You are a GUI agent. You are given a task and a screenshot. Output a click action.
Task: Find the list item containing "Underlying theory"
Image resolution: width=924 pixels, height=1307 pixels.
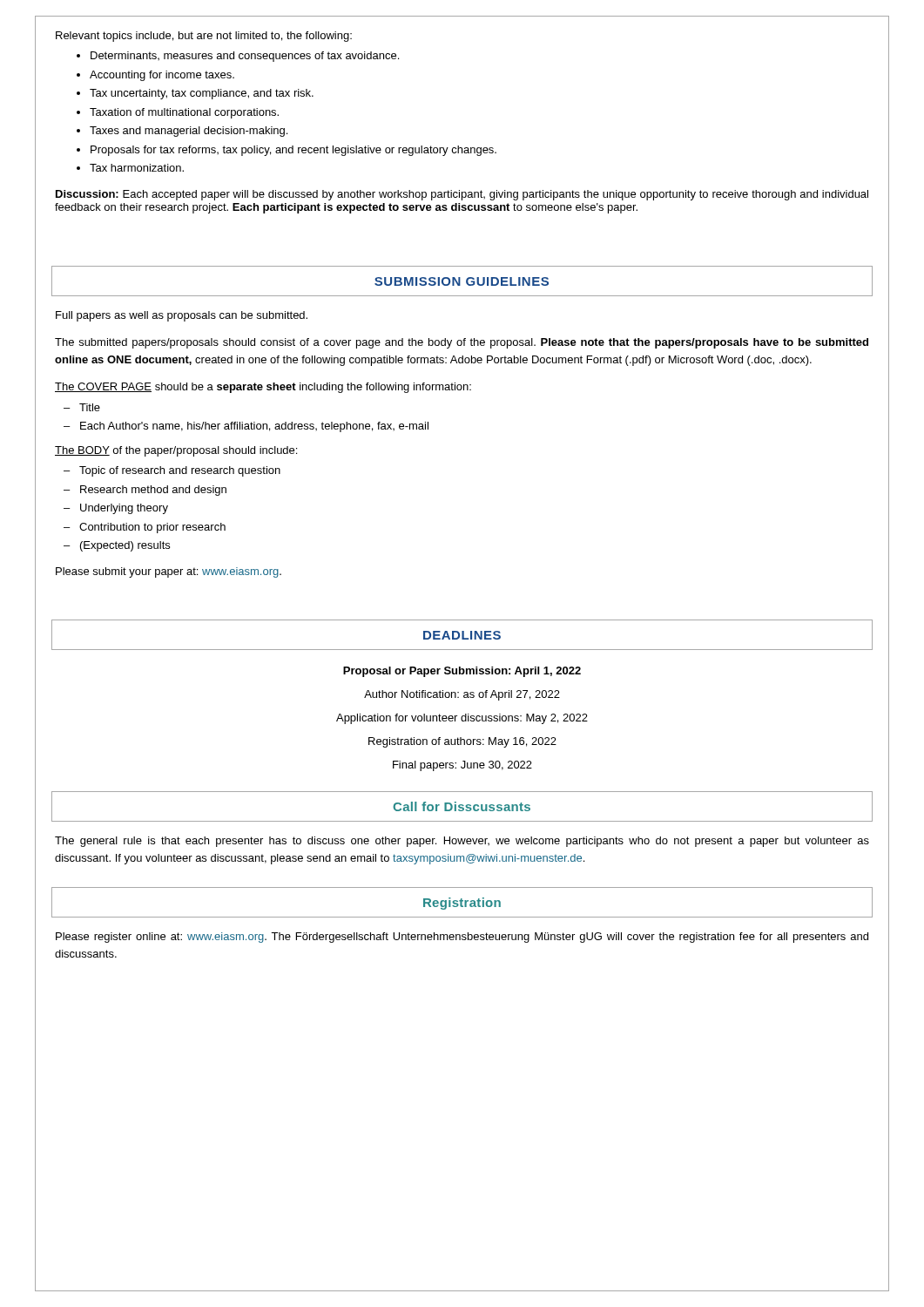click(x=124, y=508)
